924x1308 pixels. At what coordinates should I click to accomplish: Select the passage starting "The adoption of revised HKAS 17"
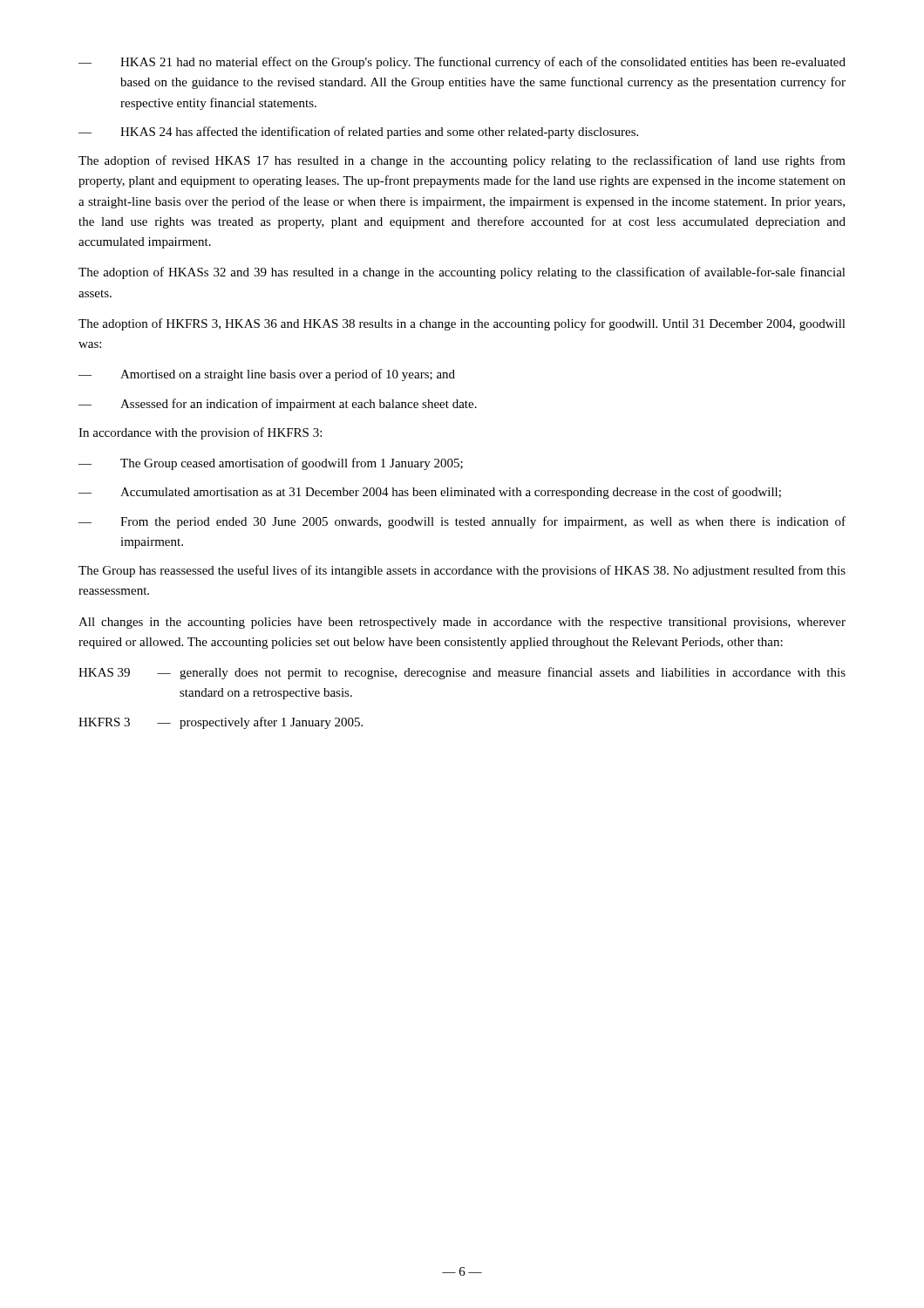click(x=462, y=201)
